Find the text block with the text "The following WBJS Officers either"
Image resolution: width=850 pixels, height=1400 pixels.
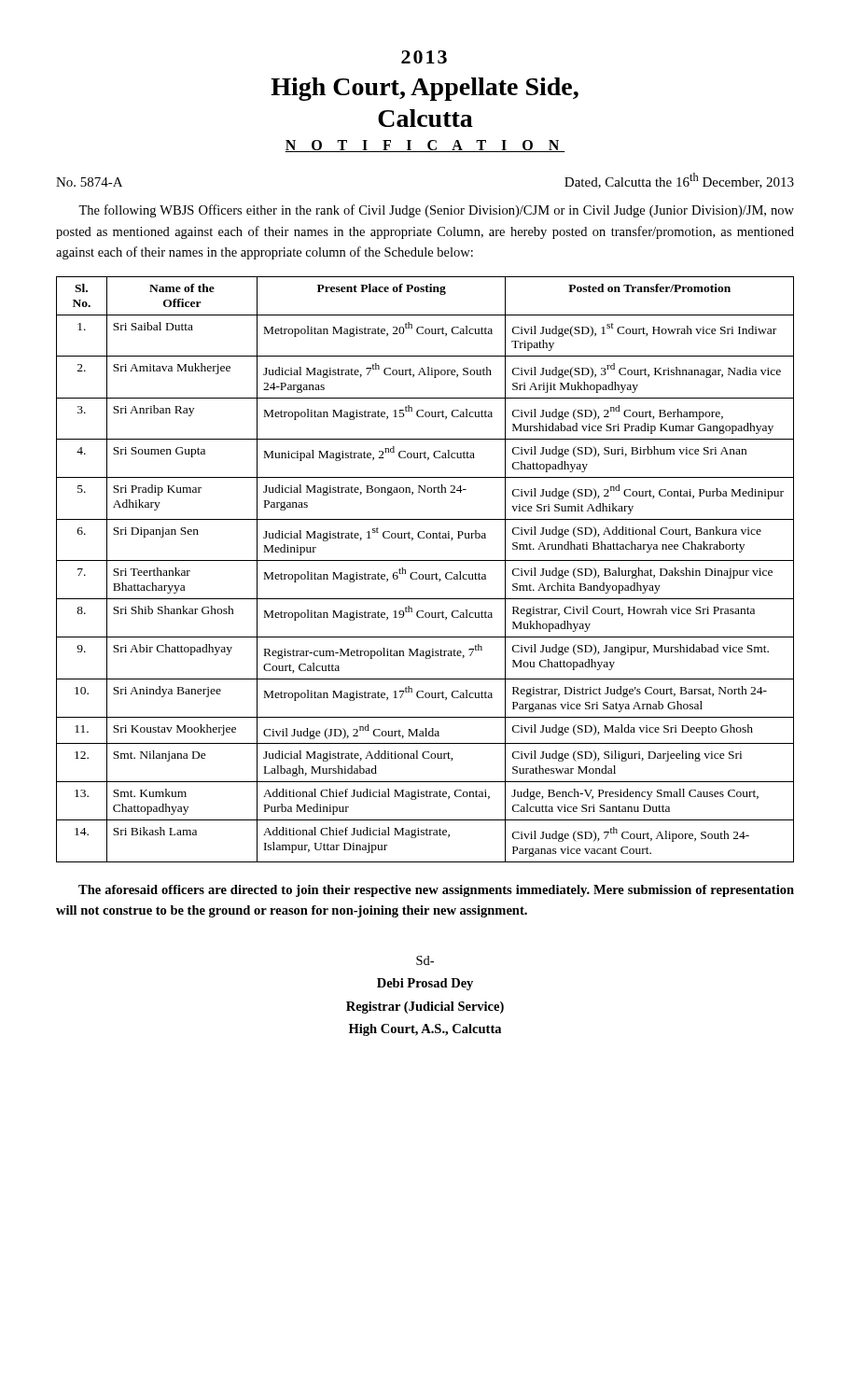425,231
